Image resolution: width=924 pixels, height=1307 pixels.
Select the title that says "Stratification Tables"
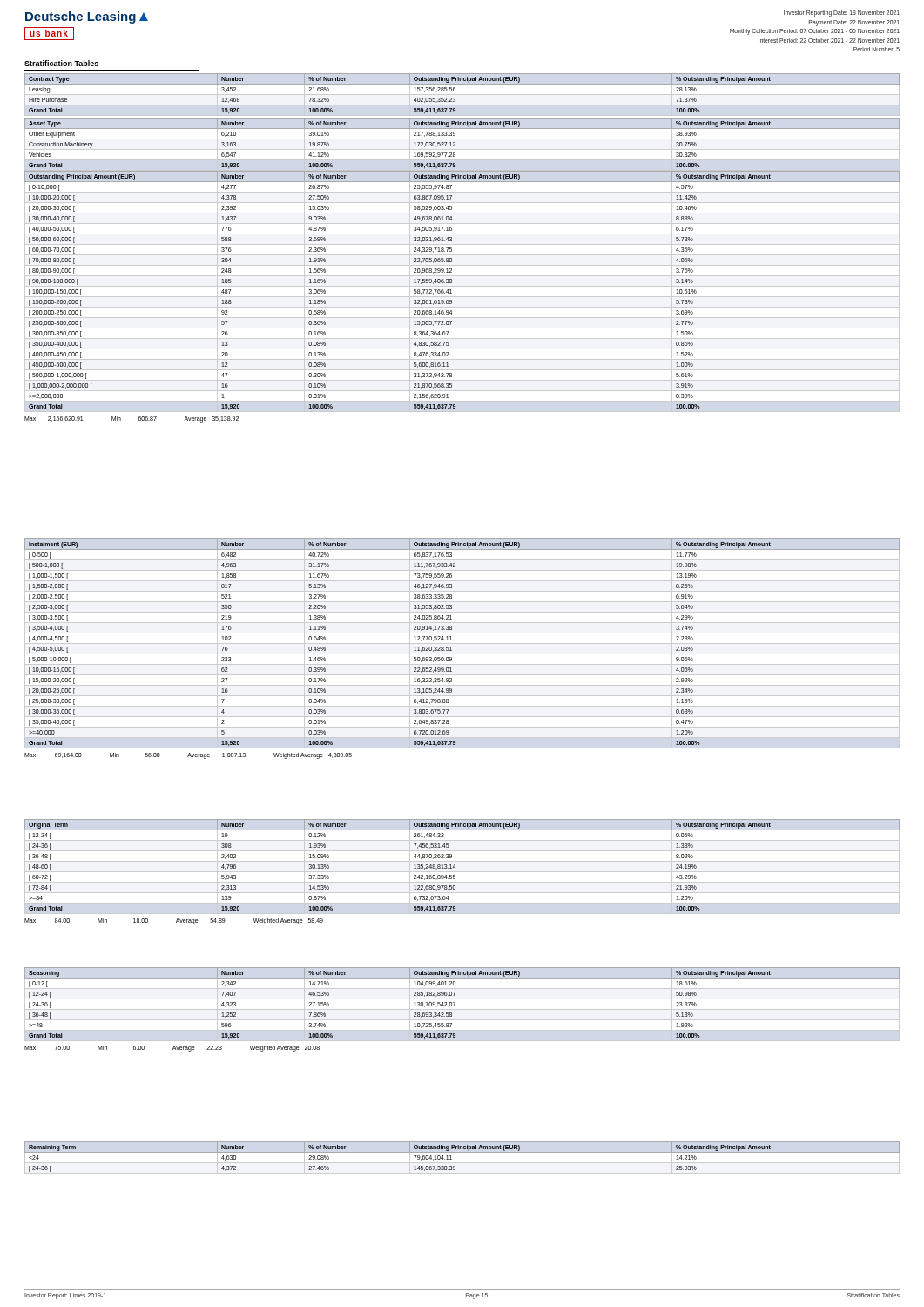tap(62, 64)
